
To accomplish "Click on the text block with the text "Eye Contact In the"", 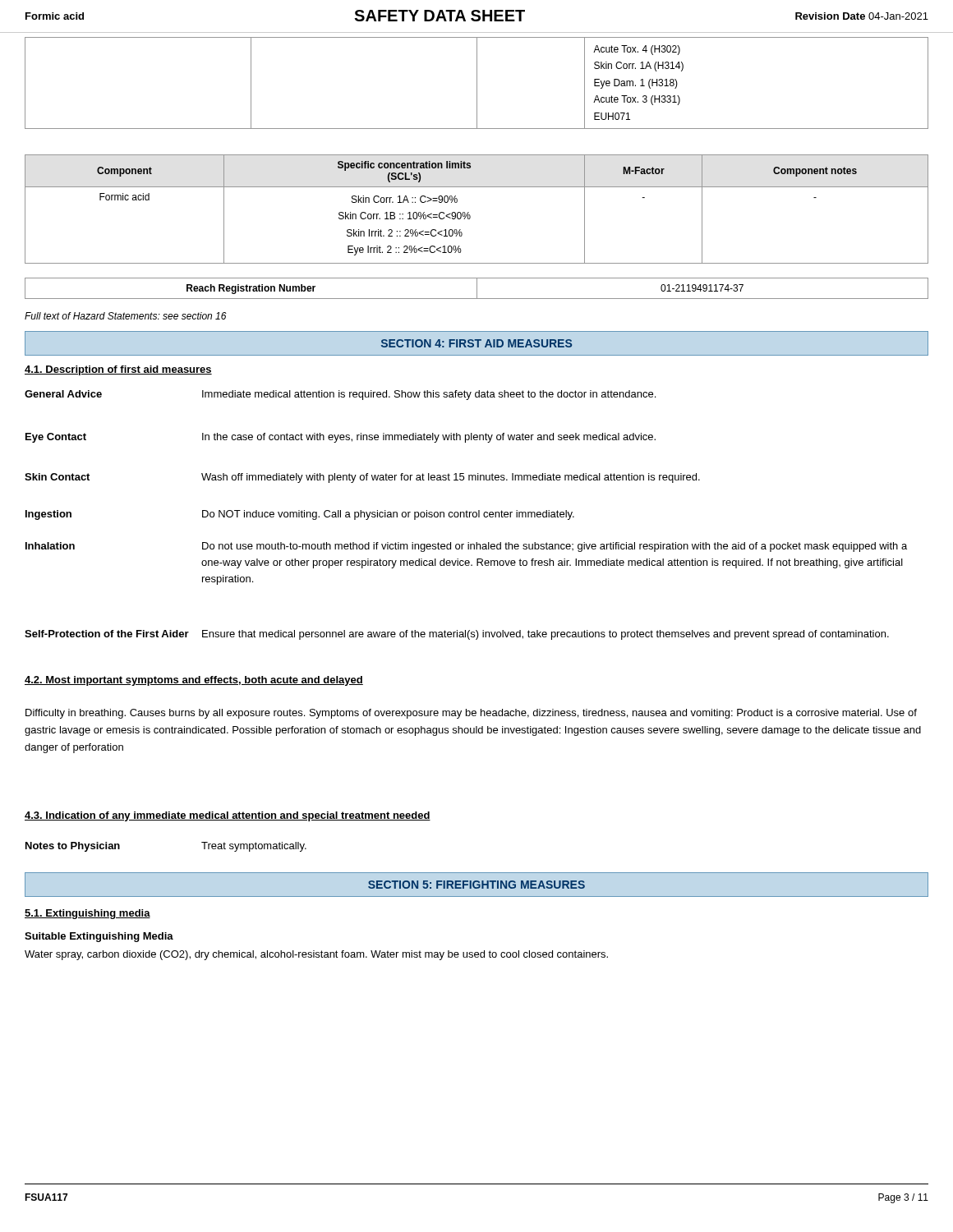I will [x=476, y=436].
